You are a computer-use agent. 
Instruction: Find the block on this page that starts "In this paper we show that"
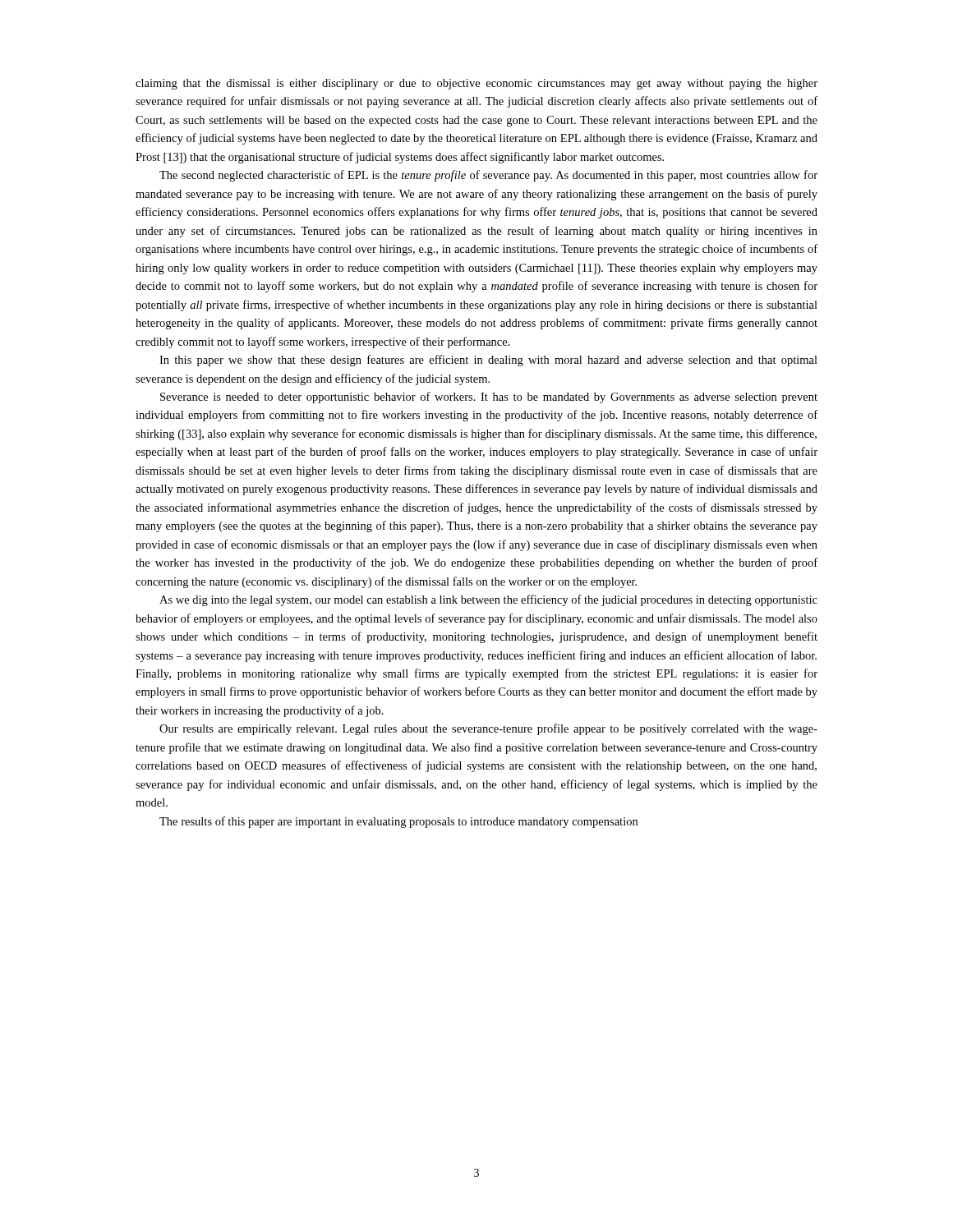476,369
